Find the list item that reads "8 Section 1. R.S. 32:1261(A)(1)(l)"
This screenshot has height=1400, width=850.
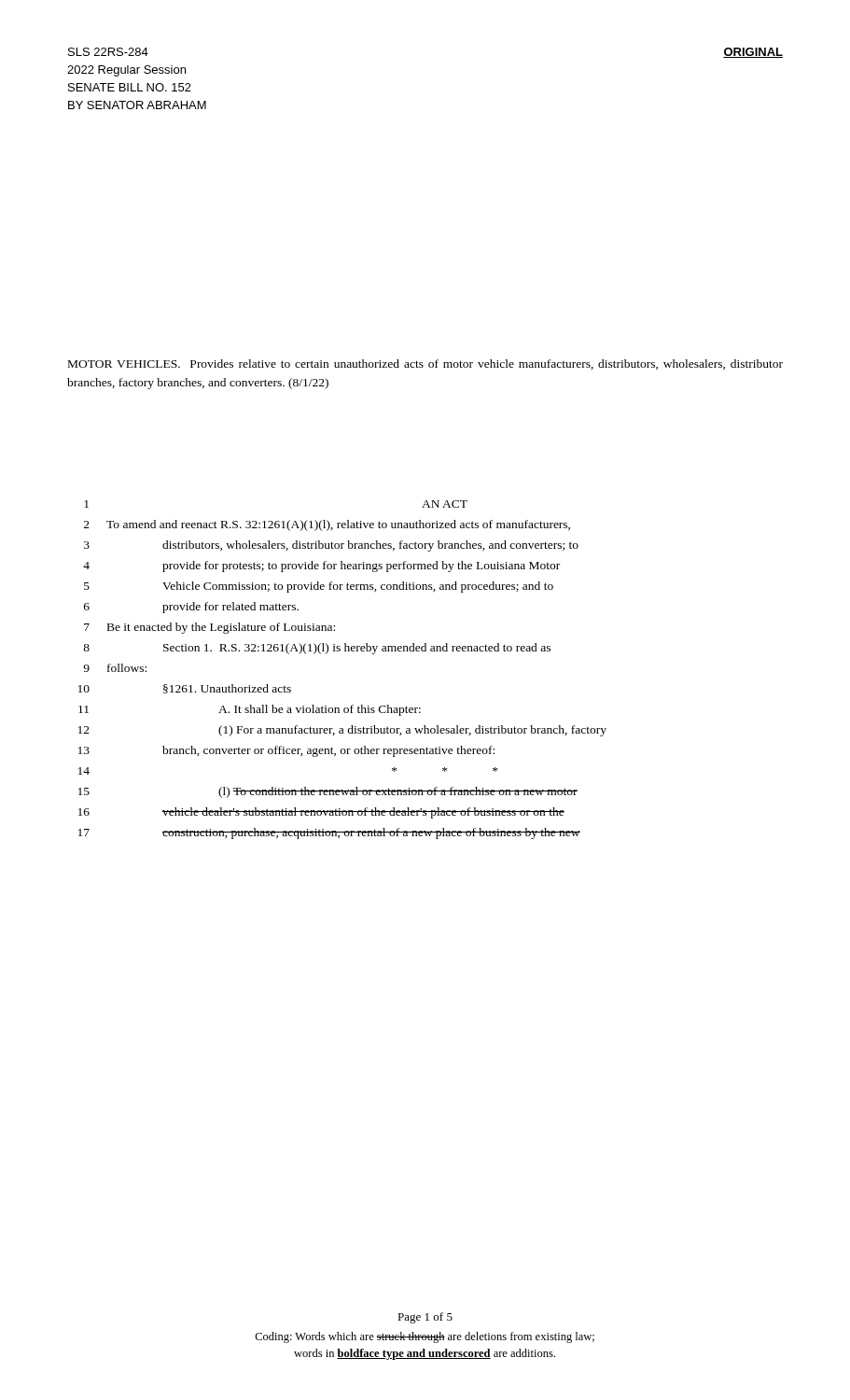[425, 648]
